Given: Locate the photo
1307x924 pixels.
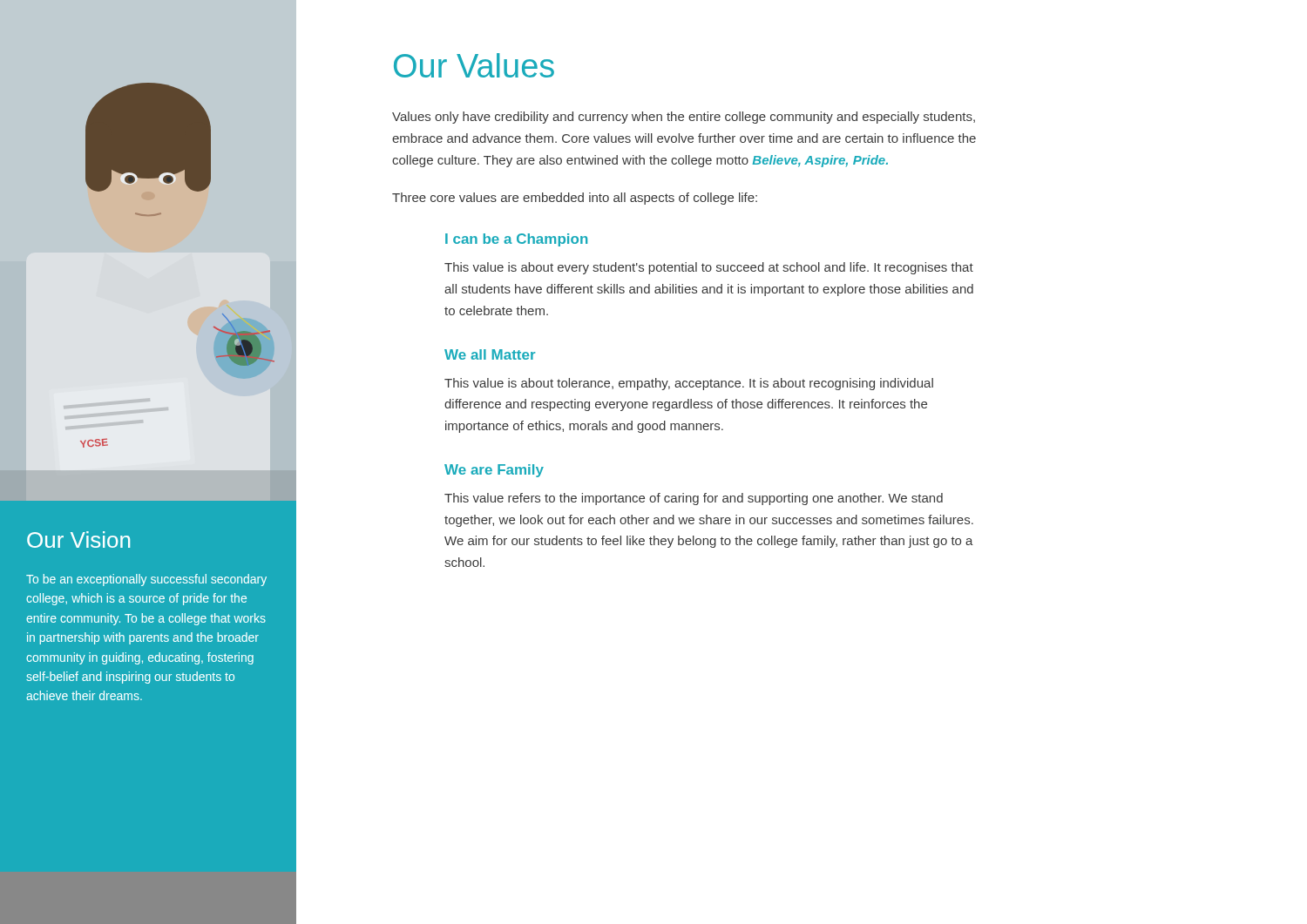Looking at the screenshot, I should 148,270.
